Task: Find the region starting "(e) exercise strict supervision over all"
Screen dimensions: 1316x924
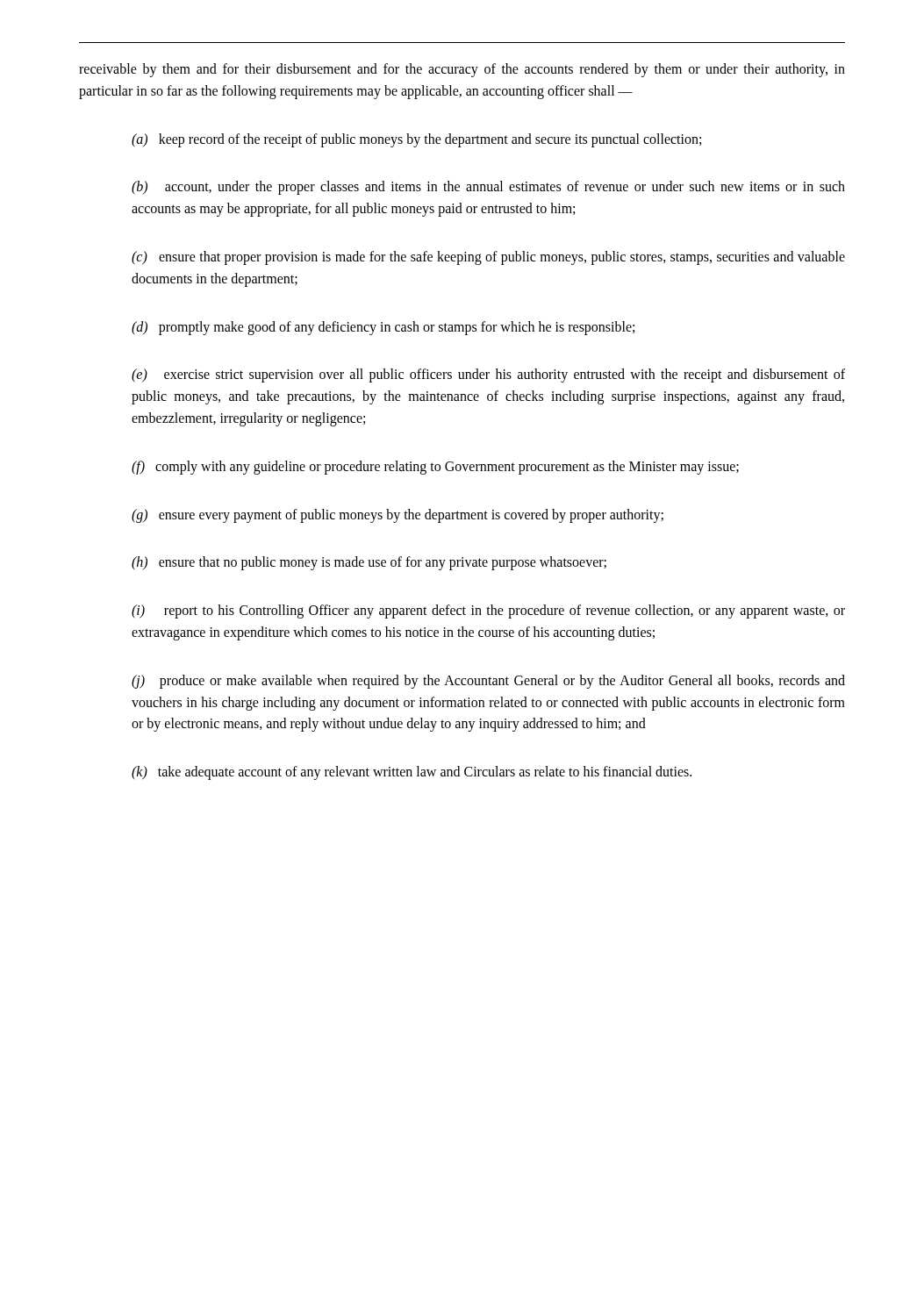Action: click(x=462, y=397)
